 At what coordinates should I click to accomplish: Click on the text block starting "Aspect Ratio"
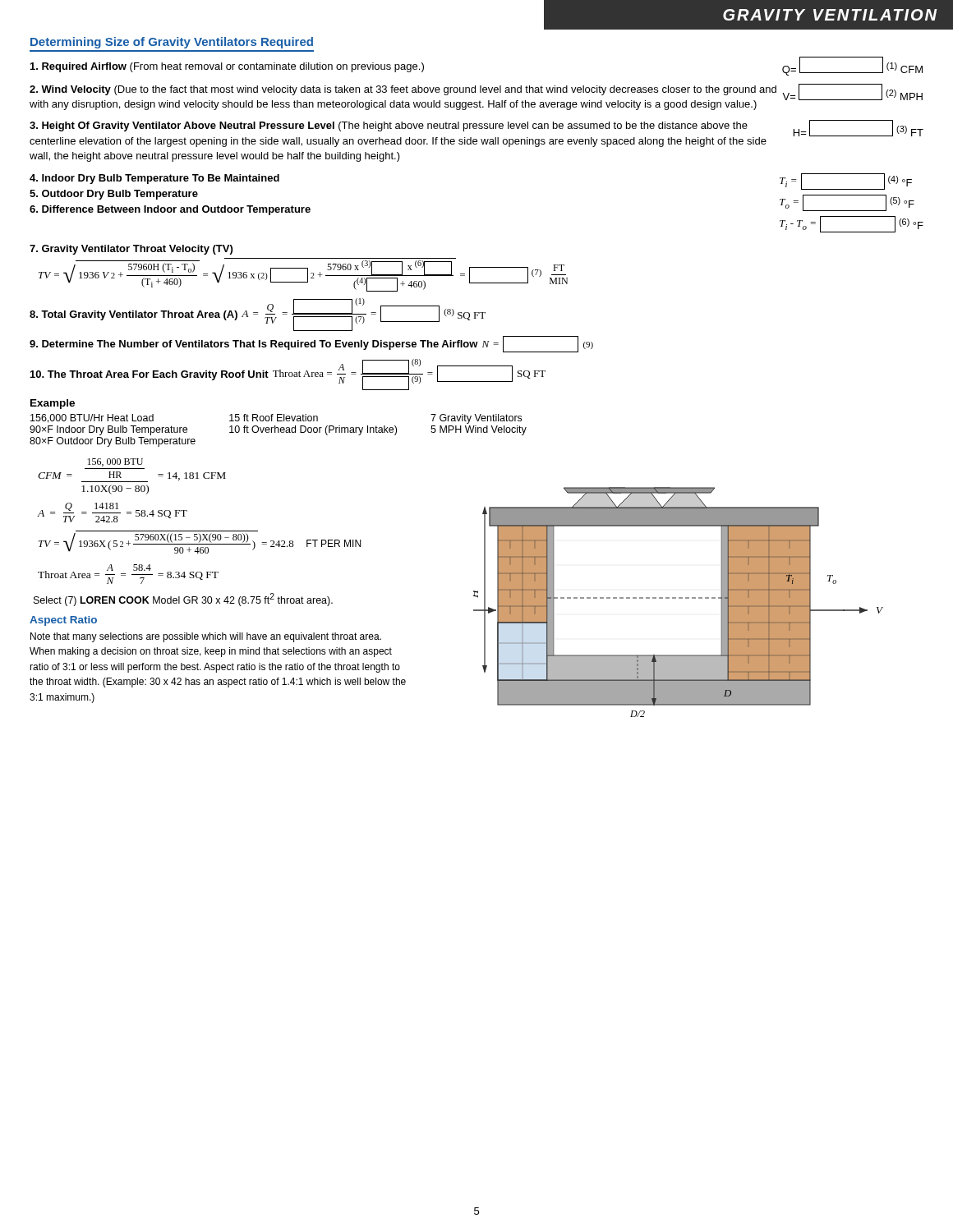(63, 619)
